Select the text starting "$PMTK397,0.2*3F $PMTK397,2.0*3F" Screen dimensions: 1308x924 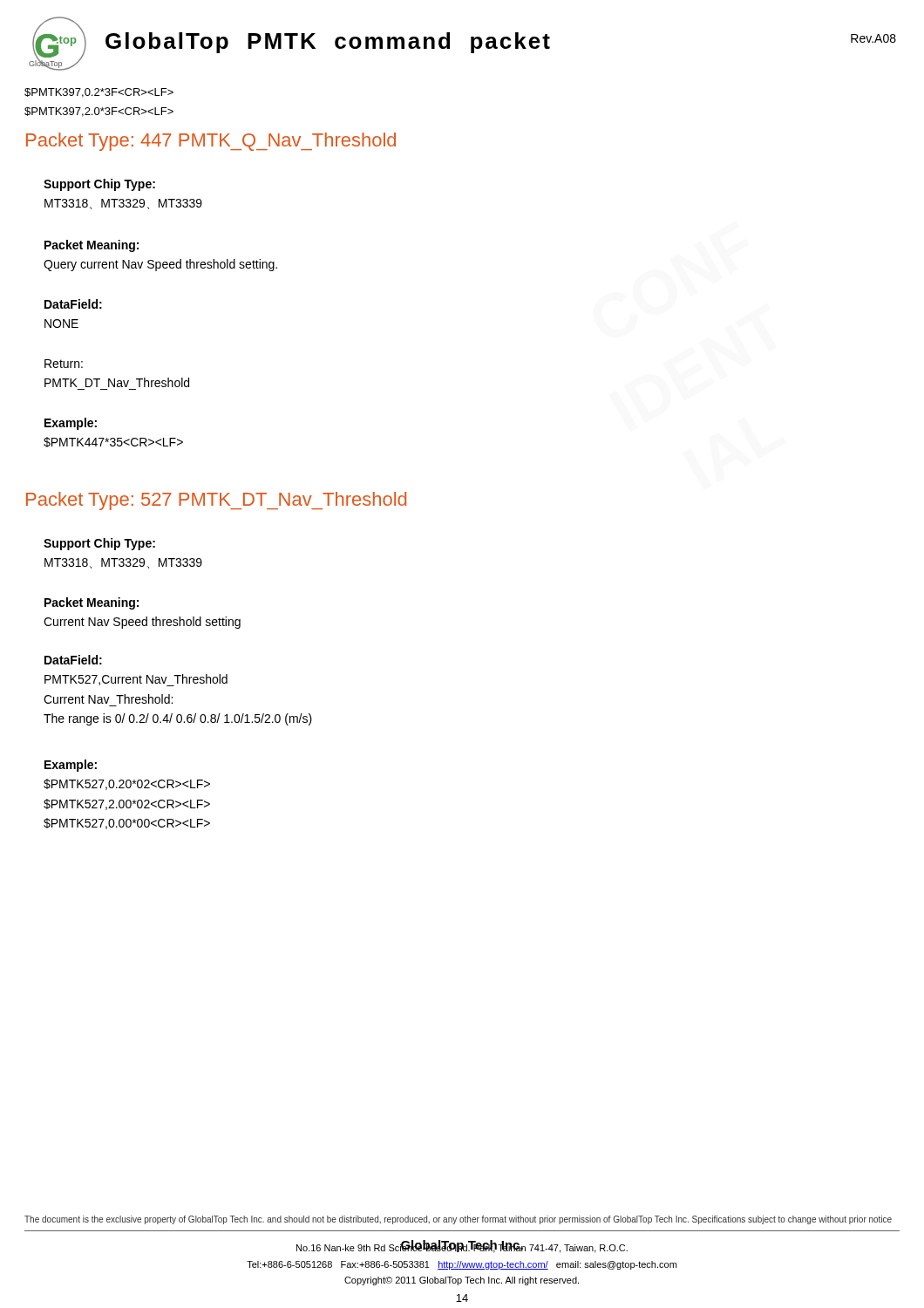(x=99, y=102)
